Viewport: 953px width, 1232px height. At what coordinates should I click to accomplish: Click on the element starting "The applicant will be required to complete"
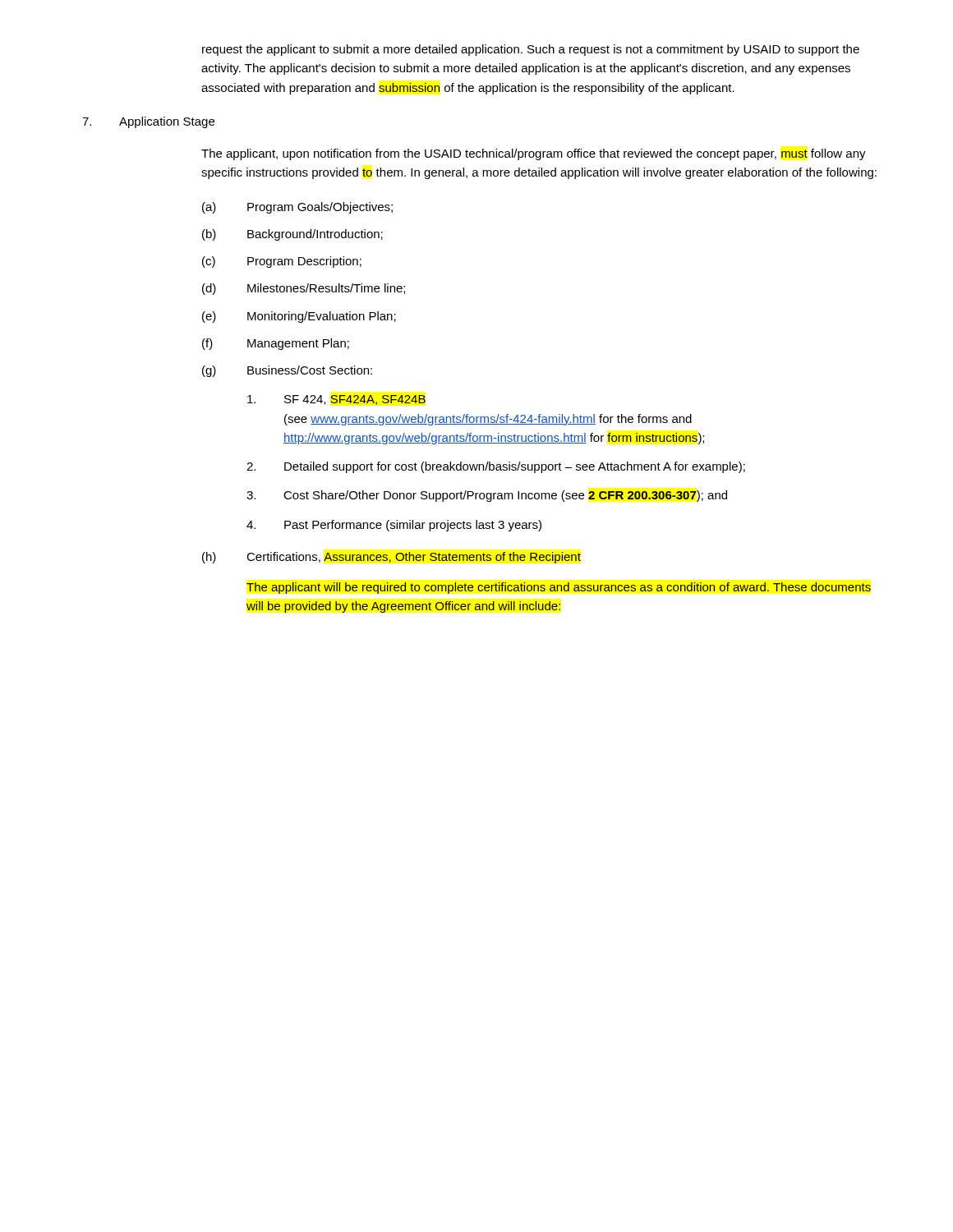pos(559,596)
